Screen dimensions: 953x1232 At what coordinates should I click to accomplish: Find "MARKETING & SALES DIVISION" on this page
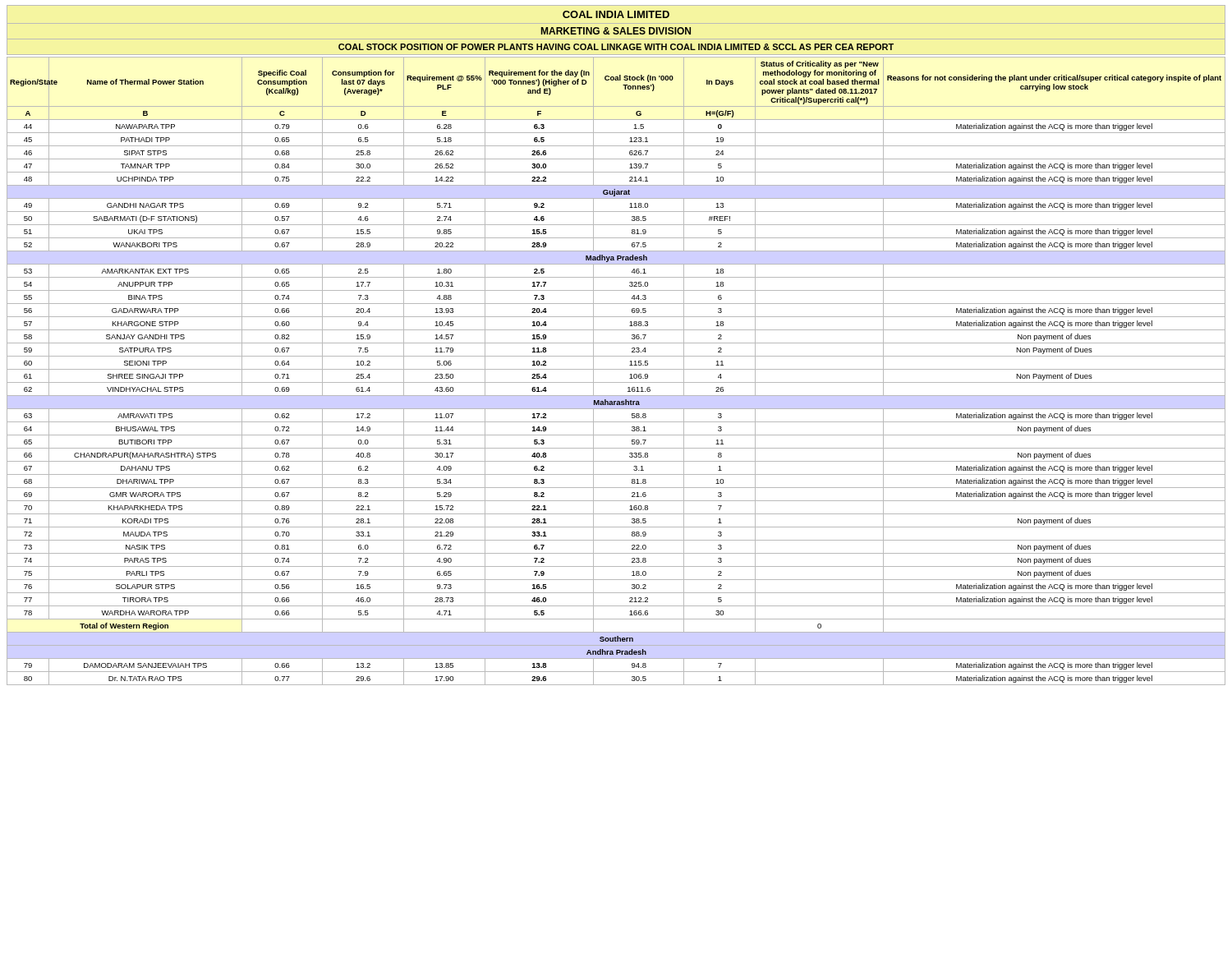click(x=616, y=31)
